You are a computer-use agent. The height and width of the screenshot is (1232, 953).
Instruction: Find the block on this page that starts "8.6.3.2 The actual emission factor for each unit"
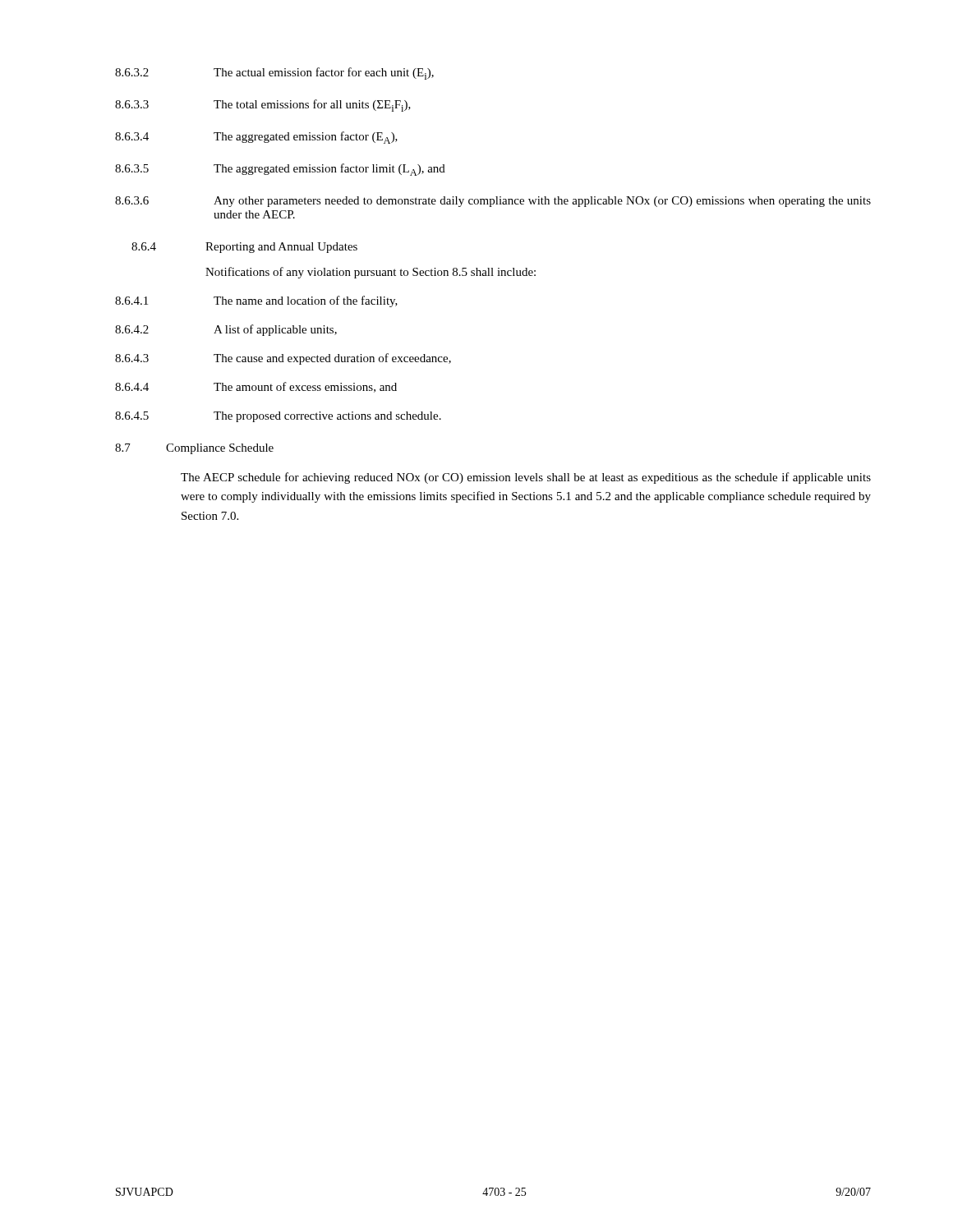point(274,74)
